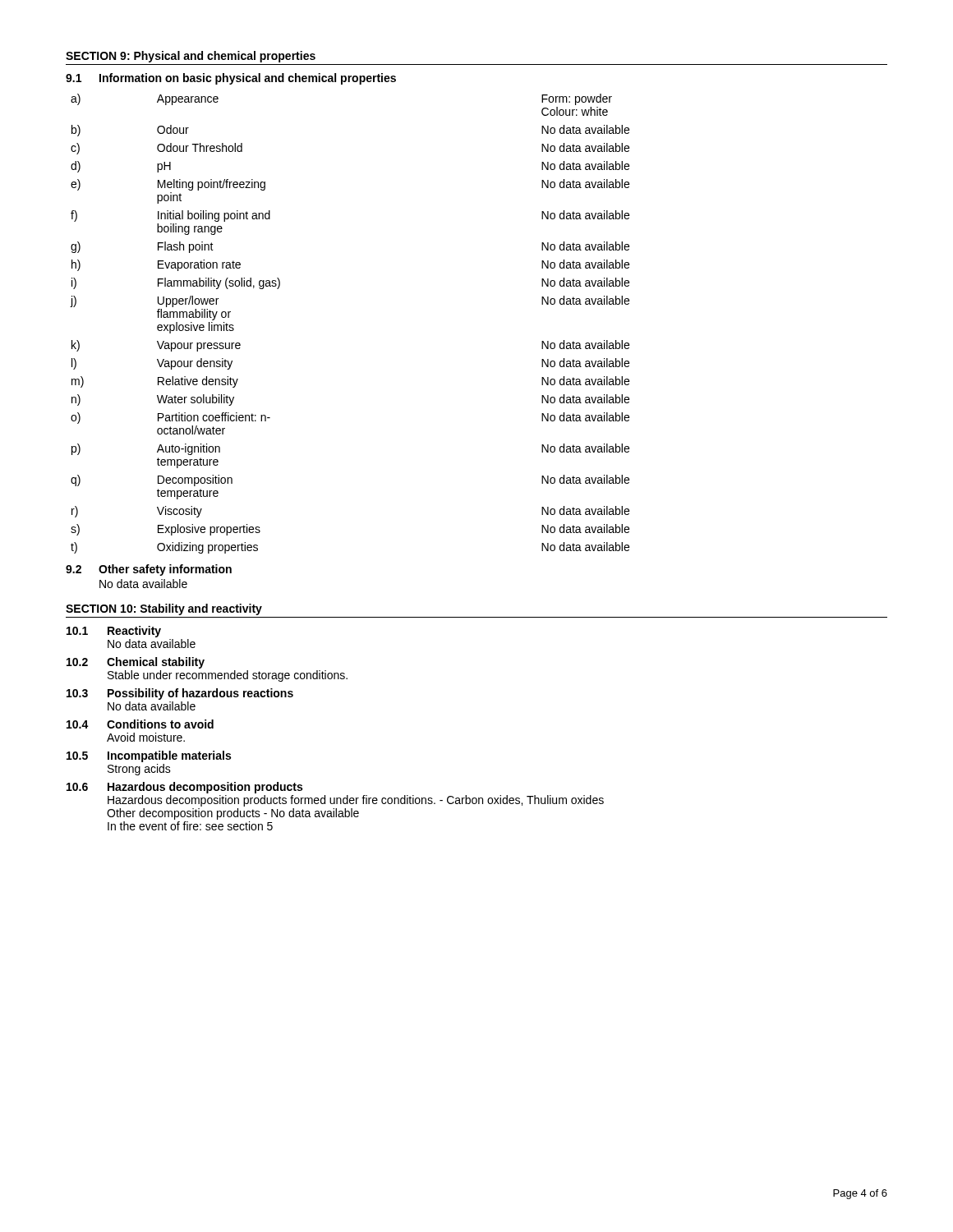Screen dimensions: 1232x953
Task: Find the section header that reads "SECTION 9: Physical and"
Action: [191, 56]
